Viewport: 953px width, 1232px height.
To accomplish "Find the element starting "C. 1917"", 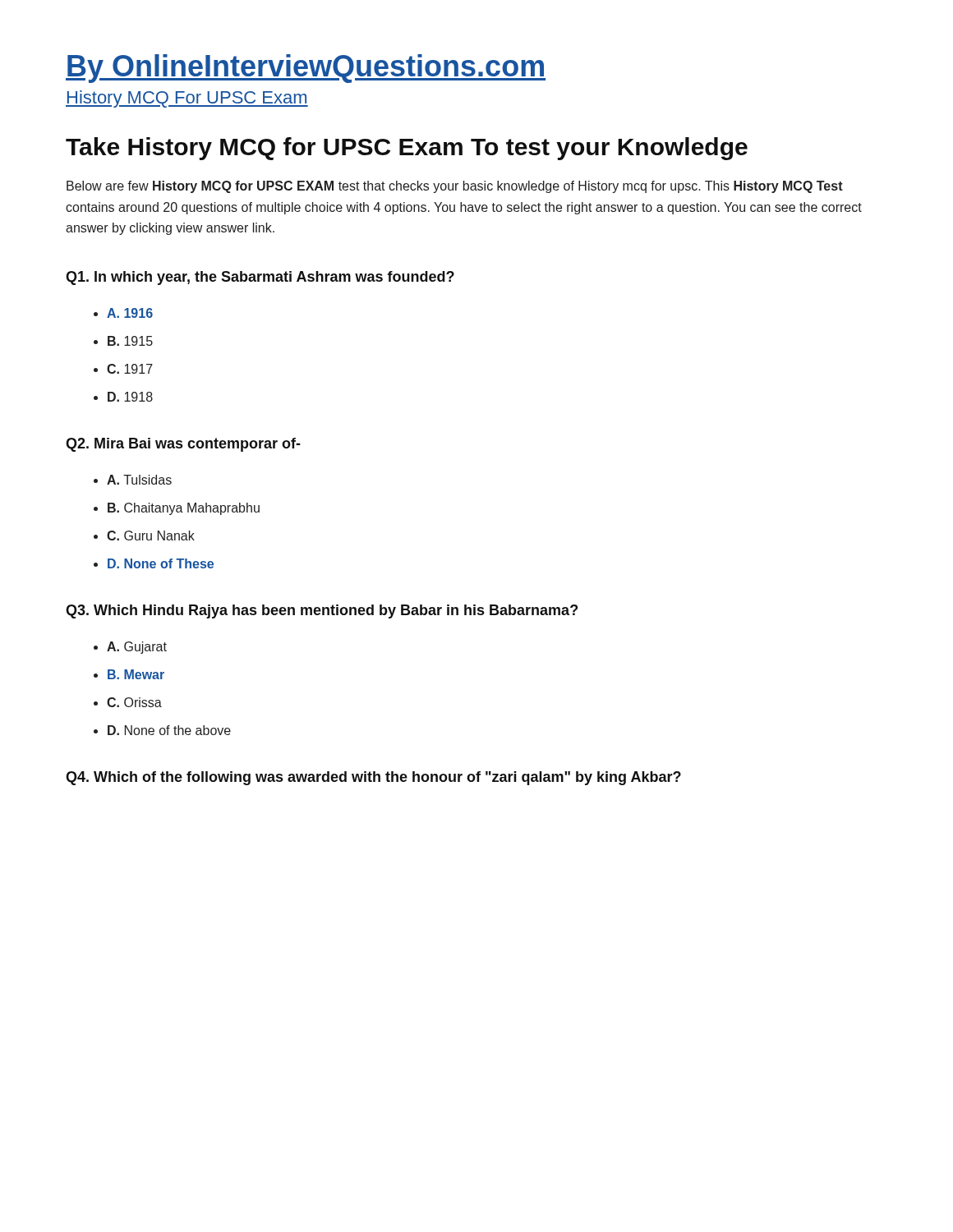I will [130, 369].
